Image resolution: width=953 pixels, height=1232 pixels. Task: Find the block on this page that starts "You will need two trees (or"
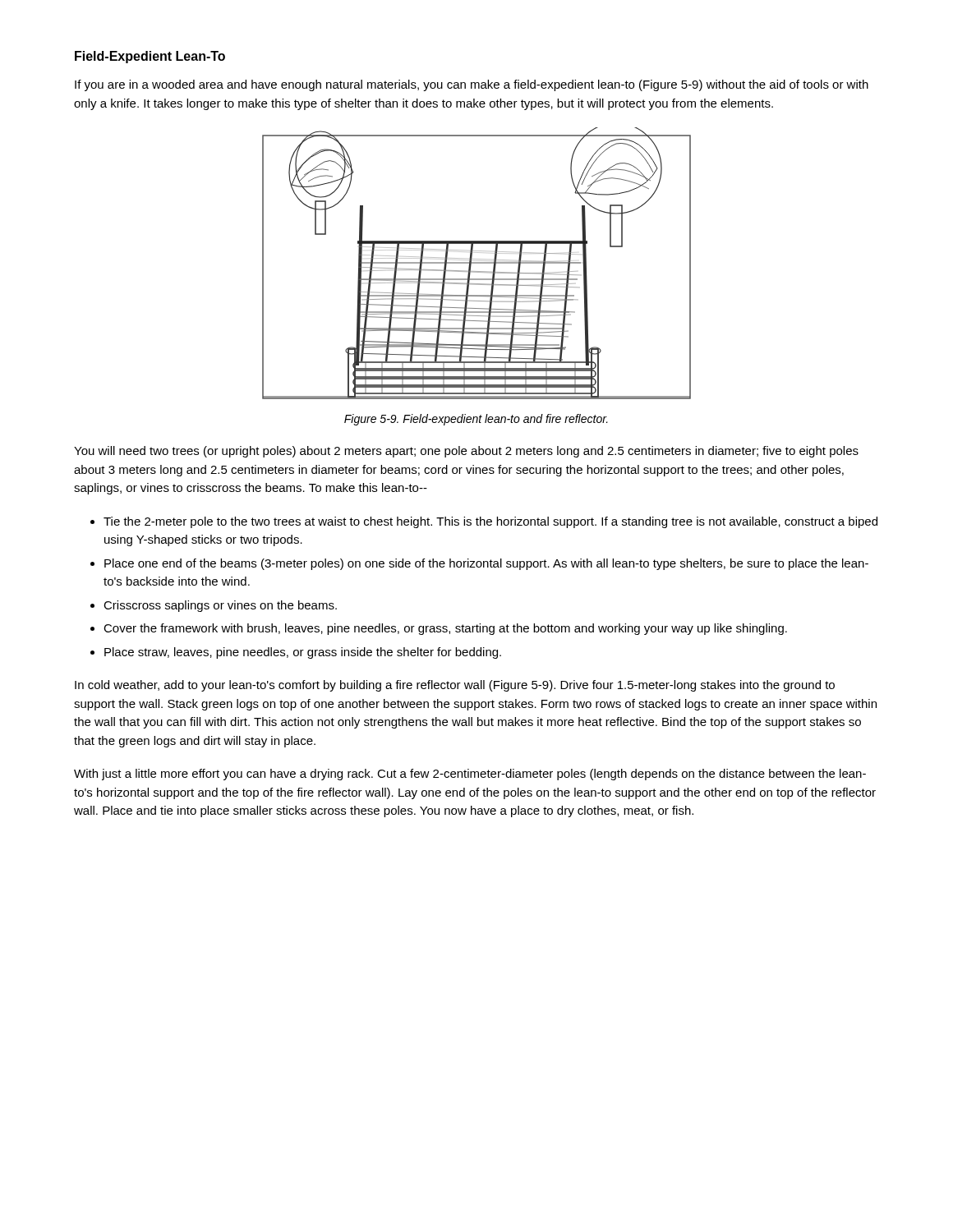[466, 469]
